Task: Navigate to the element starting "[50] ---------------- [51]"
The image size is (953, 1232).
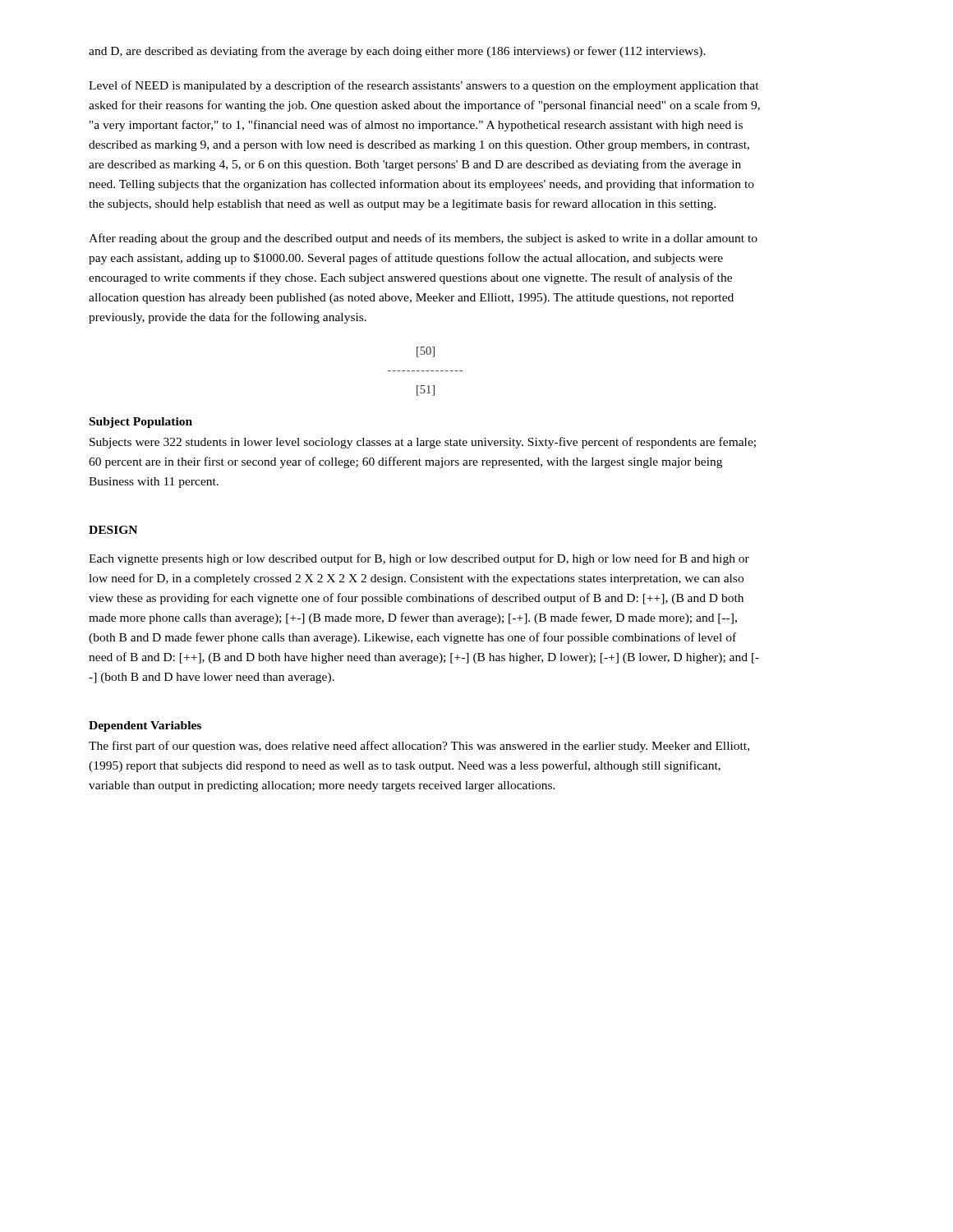Action: 426,370
